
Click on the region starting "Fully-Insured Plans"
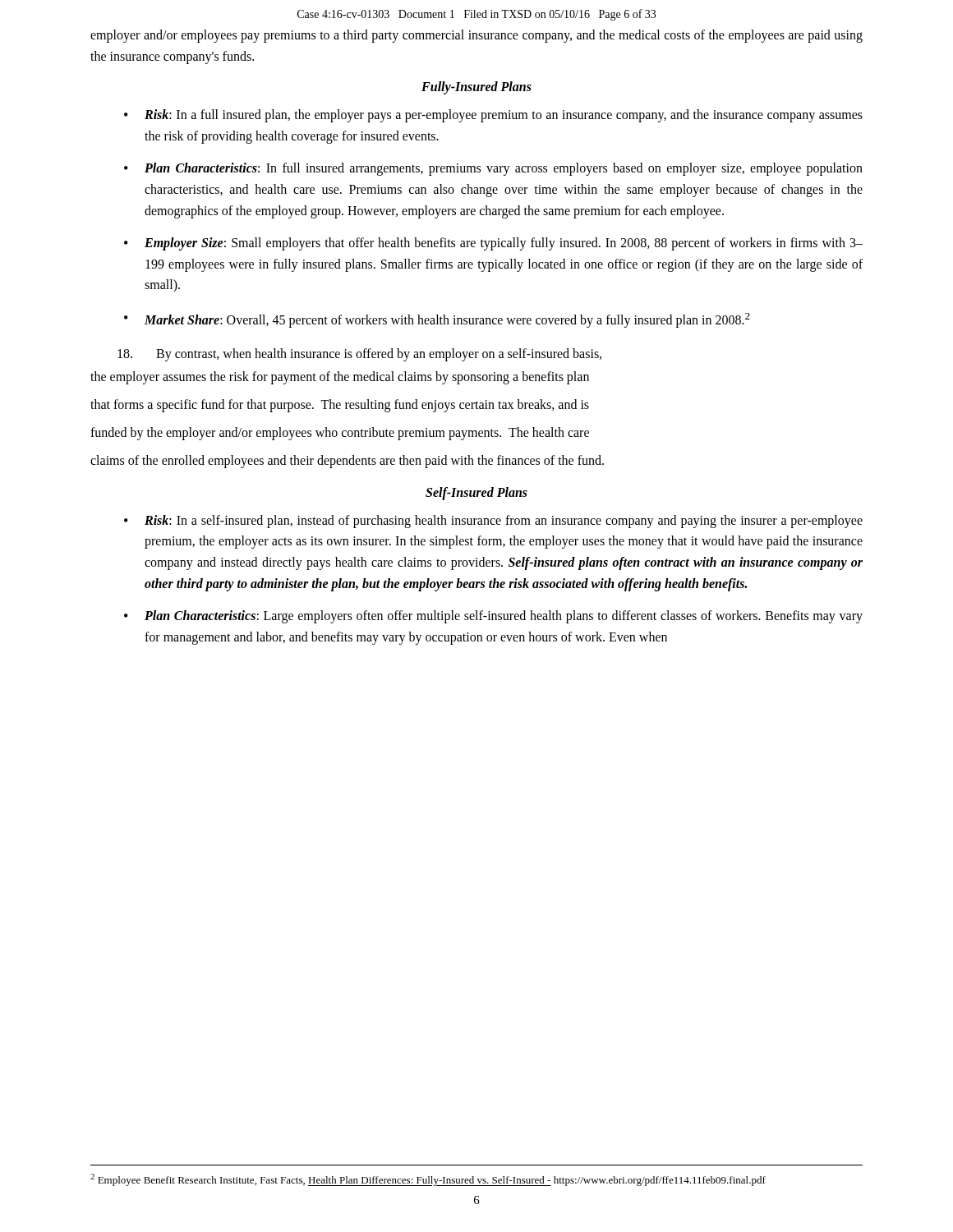click(x=476, y=87)
